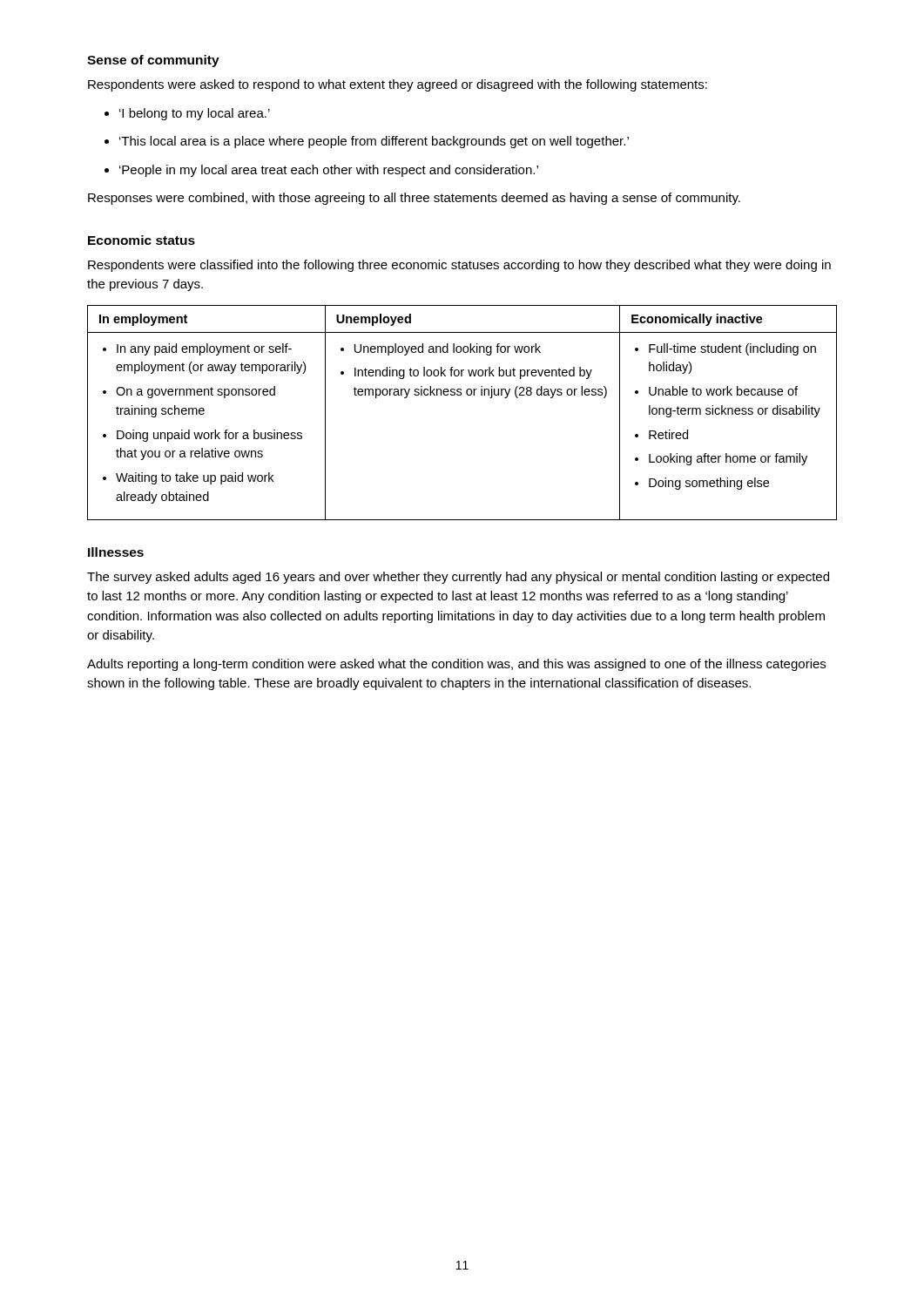Click on the list item that reads "‘I belong to my local"

click(x=187, y=114)
